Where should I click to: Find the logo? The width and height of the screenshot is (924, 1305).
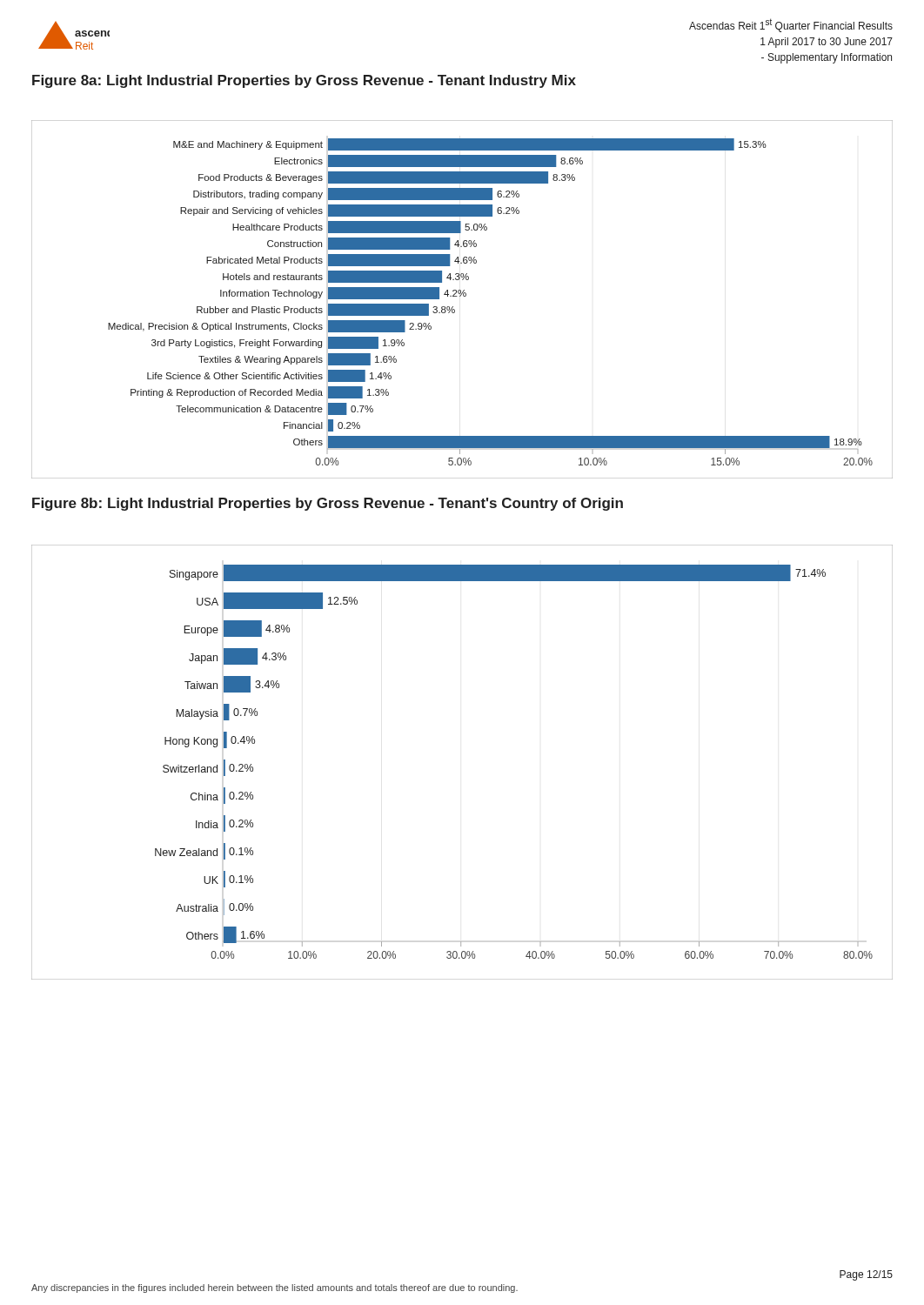coord(70,36)
